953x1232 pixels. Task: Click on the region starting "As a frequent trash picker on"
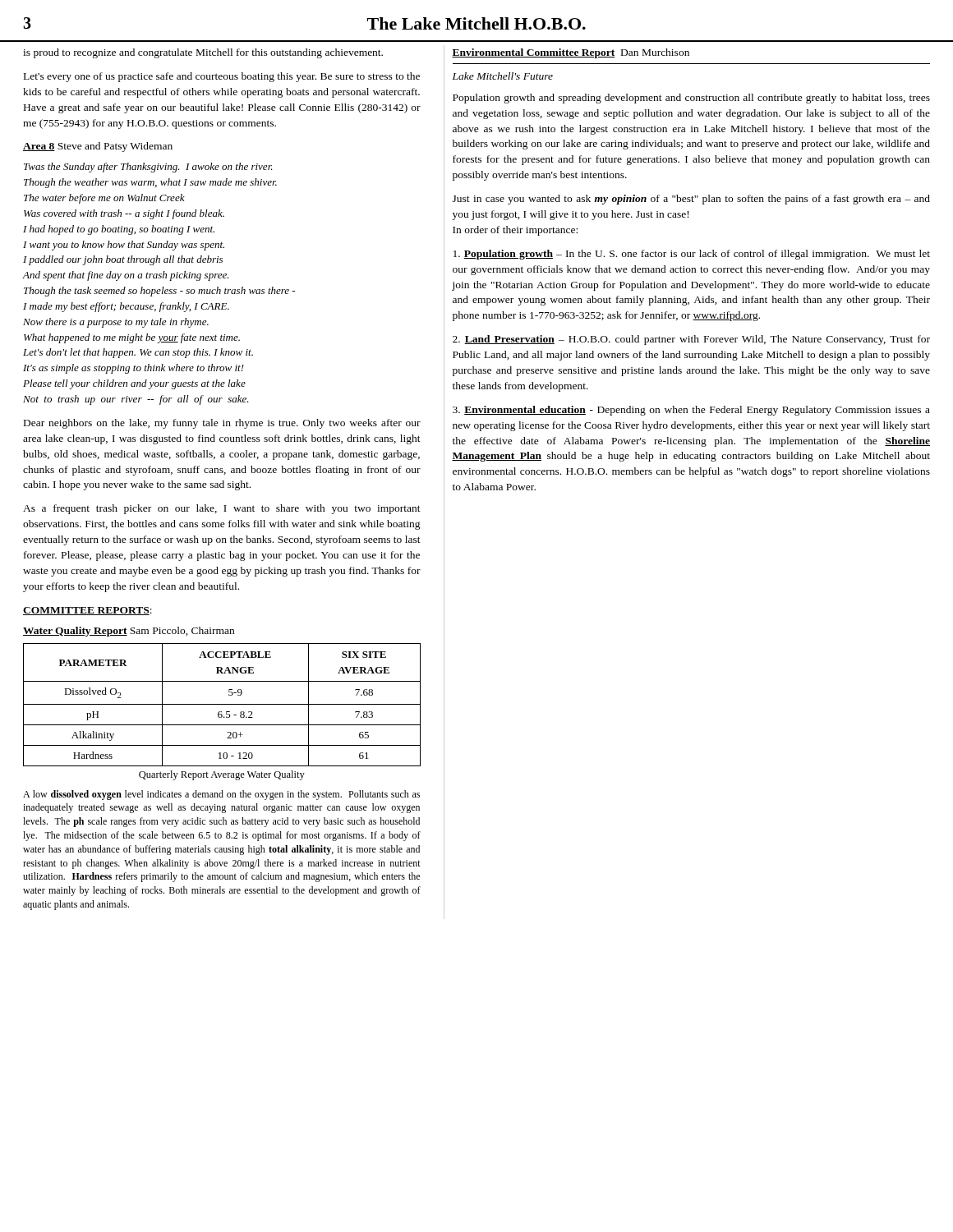(222, 548)
